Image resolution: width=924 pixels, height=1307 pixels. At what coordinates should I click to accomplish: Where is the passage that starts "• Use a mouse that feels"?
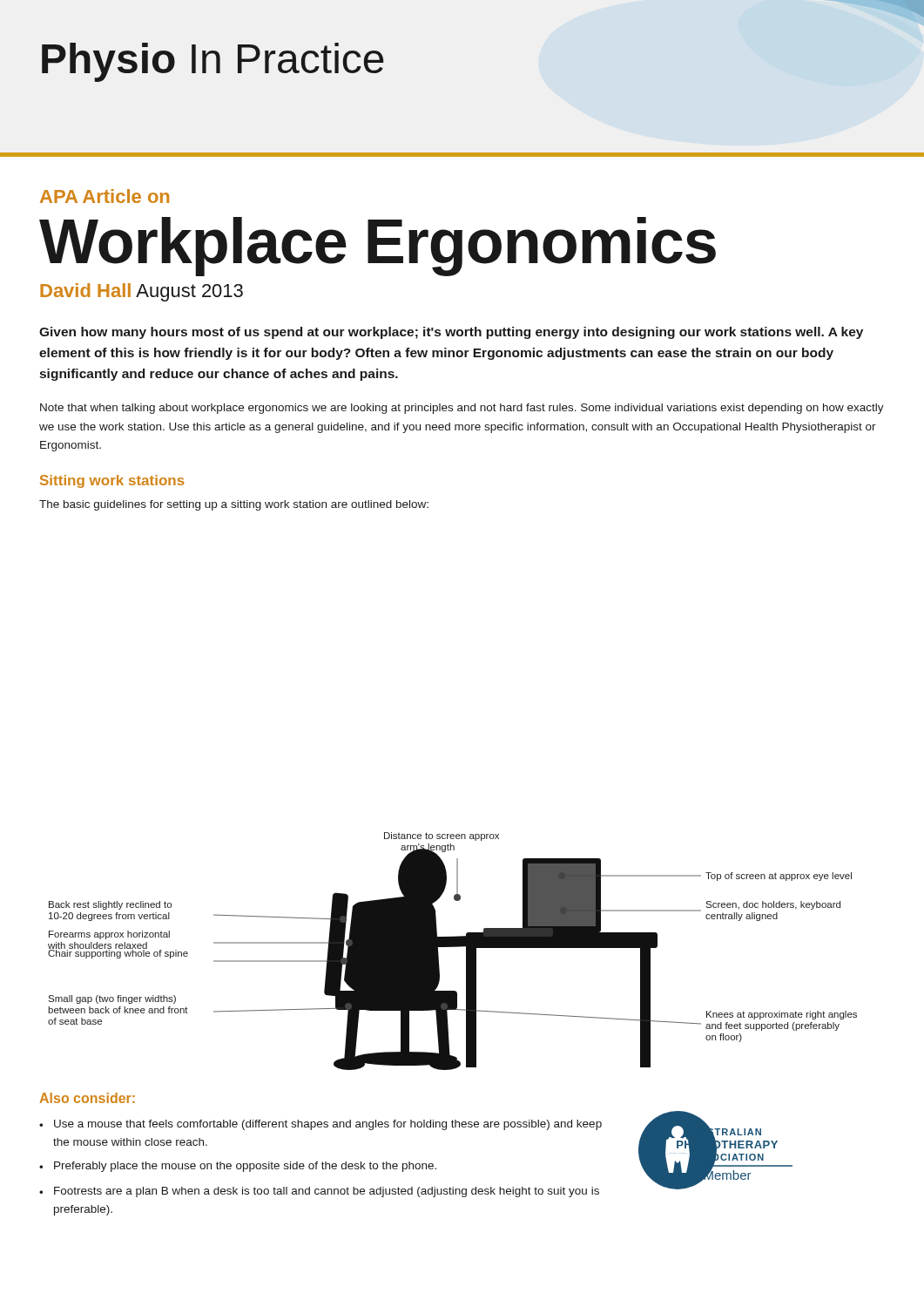coord(322,1133)
